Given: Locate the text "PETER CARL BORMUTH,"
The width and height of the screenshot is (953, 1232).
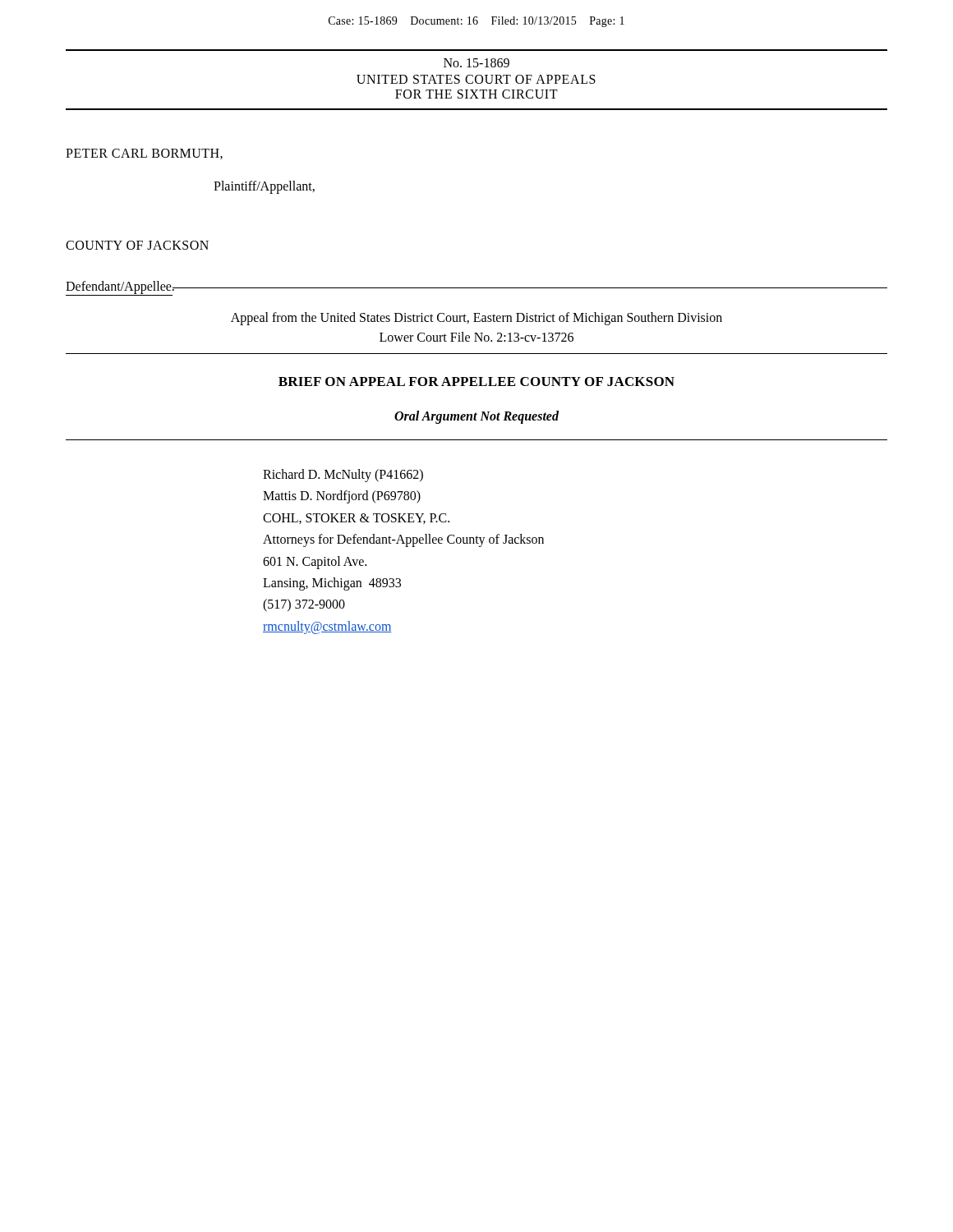Looking at the screenshot, I should (145, 153).
